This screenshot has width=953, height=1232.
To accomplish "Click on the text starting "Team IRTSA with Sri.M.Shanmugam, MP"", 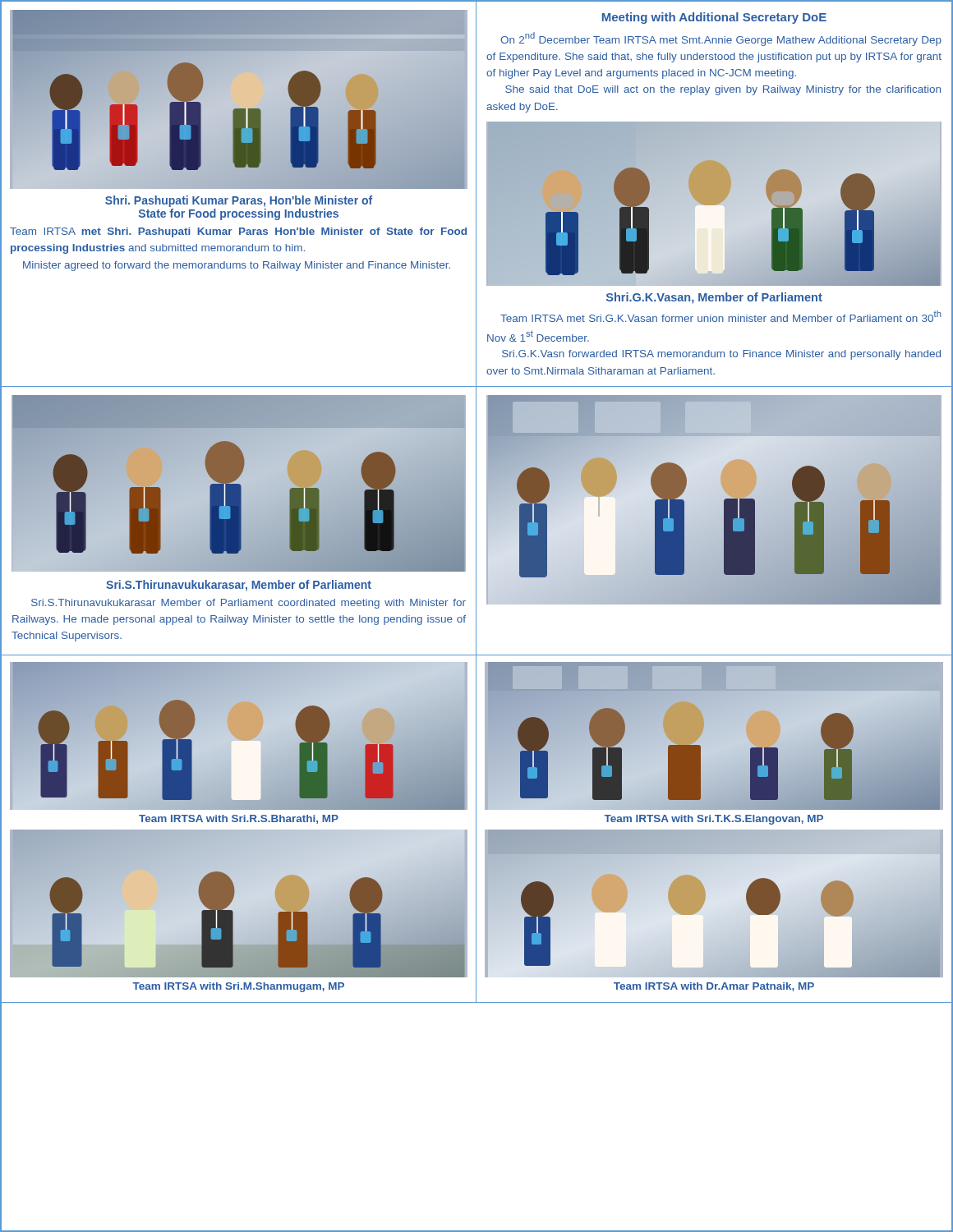I will tap(239, 986).
